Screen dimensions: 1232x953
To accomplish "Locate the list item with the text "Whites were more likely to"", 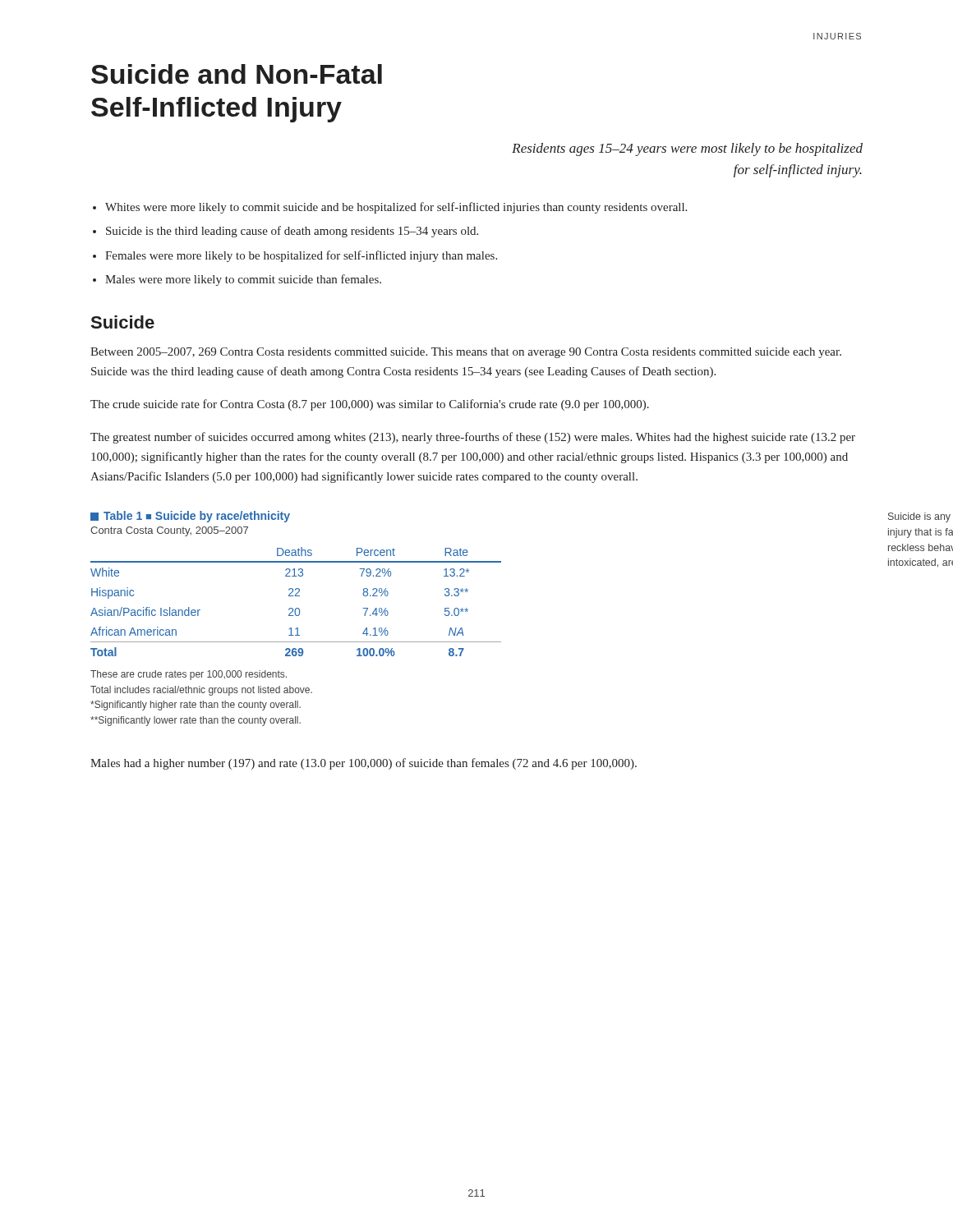I will point(397,207).
